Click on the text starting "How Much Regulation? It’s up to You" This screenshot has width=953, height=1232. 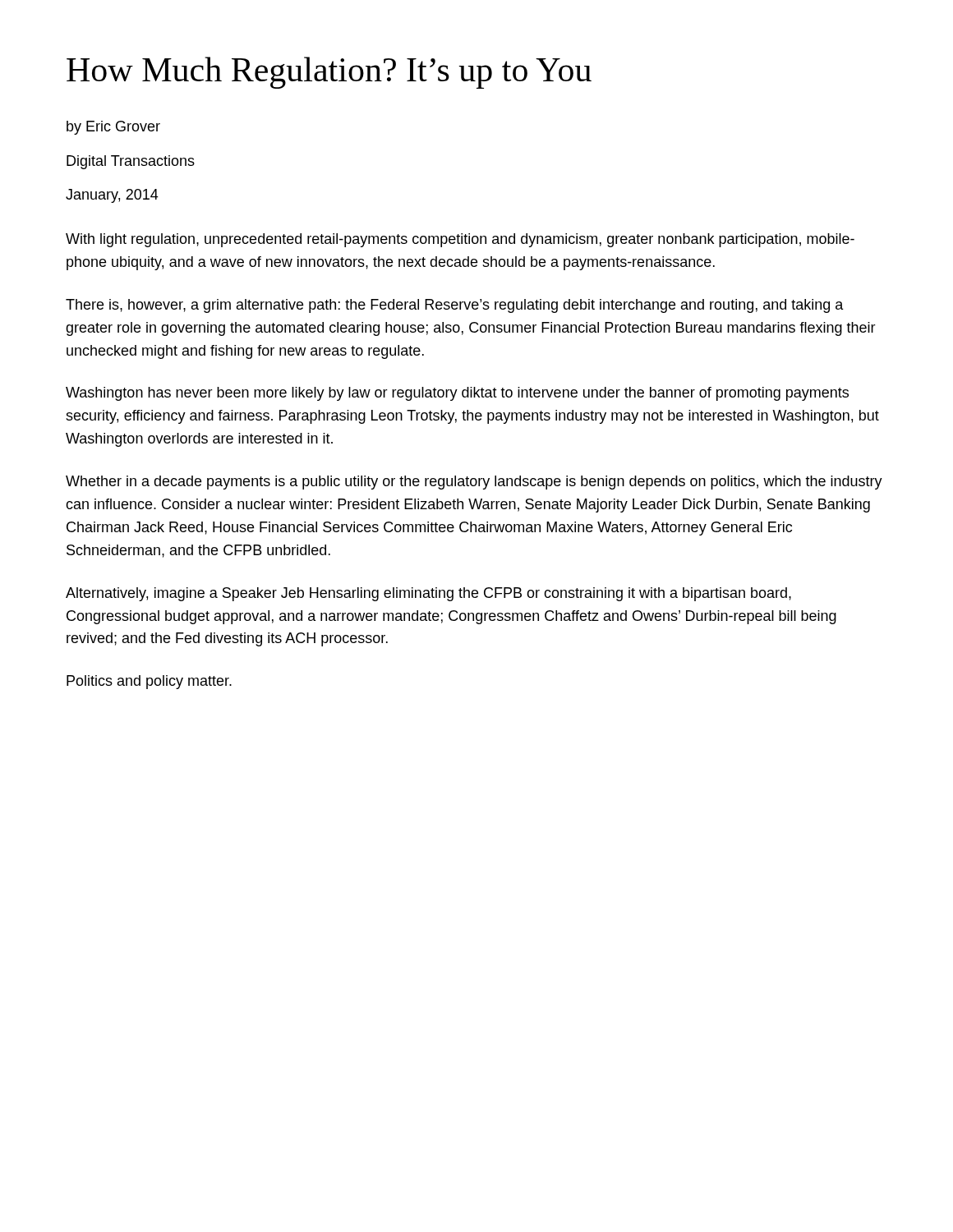329,70
